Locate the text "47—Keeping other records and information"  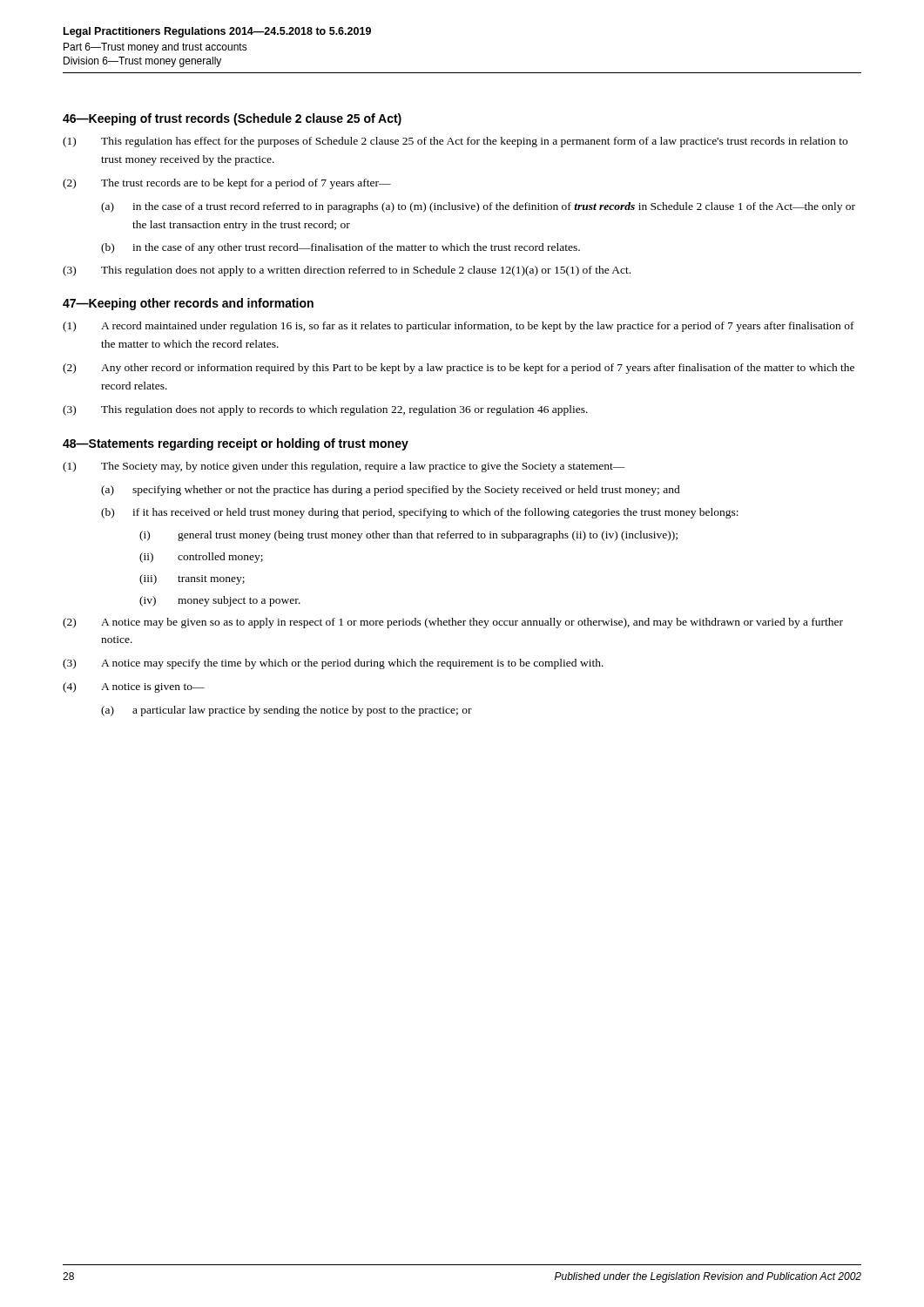point(188,304)
